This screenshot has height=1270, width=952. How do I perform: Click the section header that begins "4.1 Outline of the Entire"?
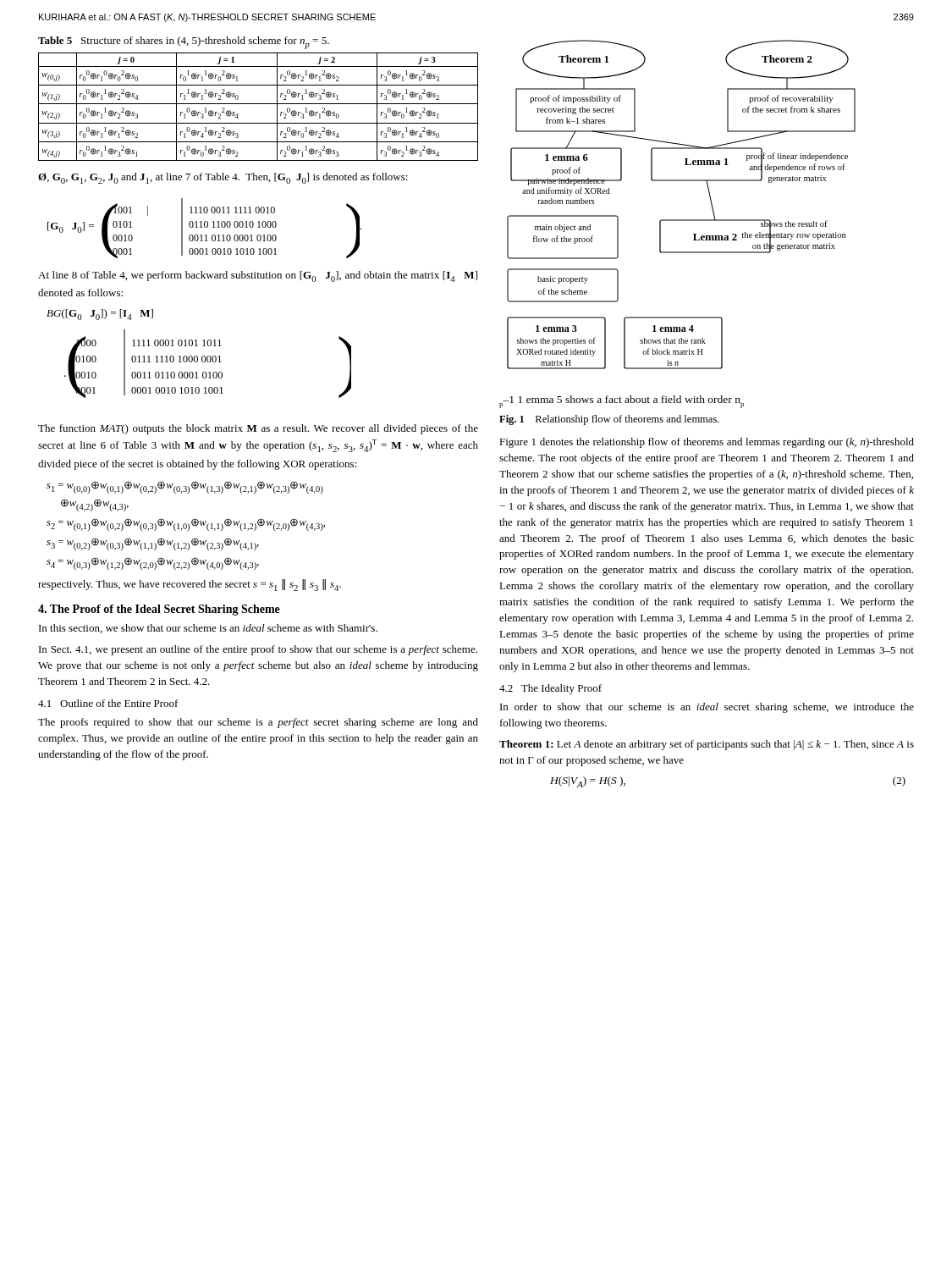tap(108, 703)
